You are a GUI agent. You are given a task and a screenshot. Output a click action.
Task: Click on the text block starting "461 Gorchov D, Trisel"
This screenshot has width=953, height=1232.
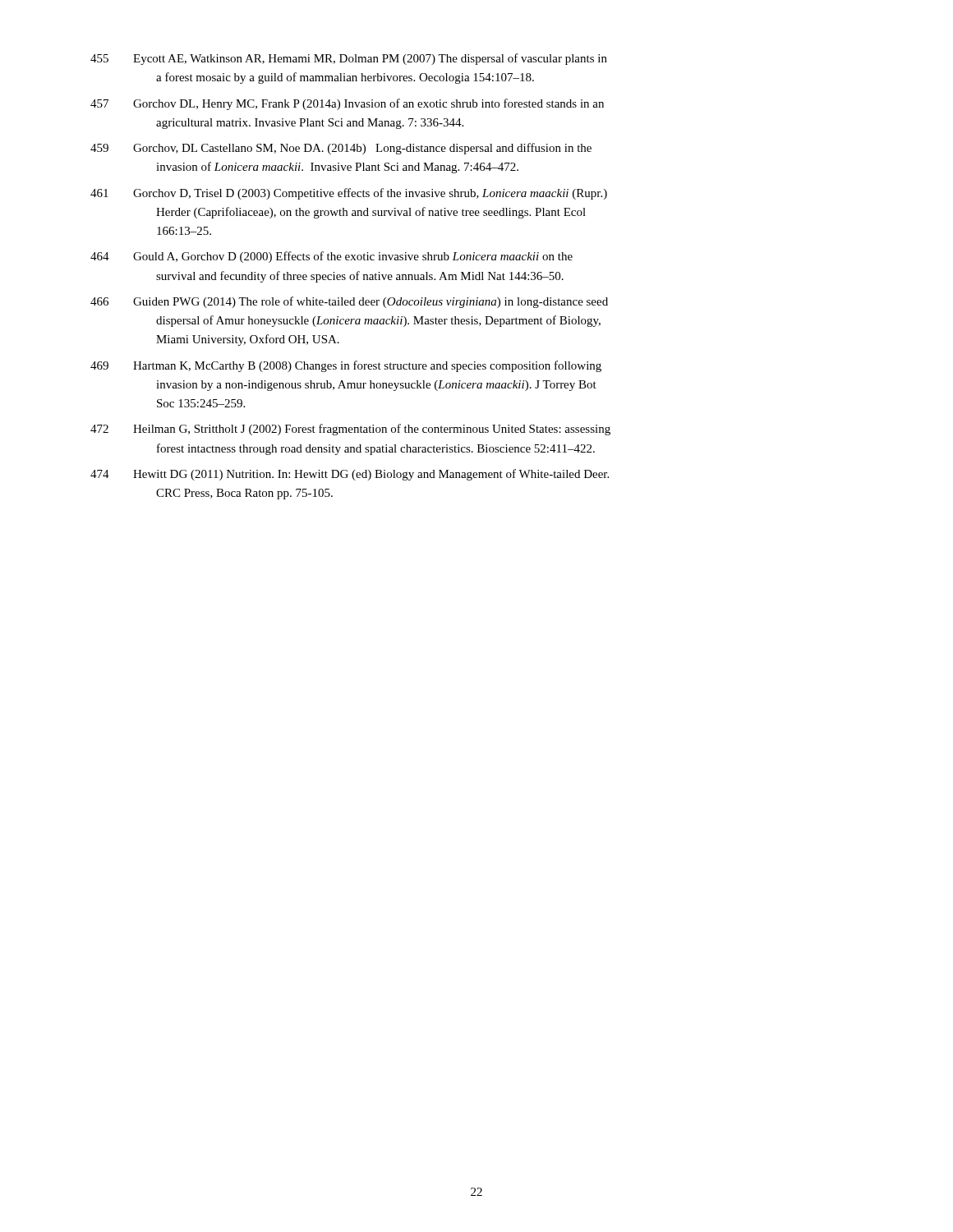click(476, 193)
